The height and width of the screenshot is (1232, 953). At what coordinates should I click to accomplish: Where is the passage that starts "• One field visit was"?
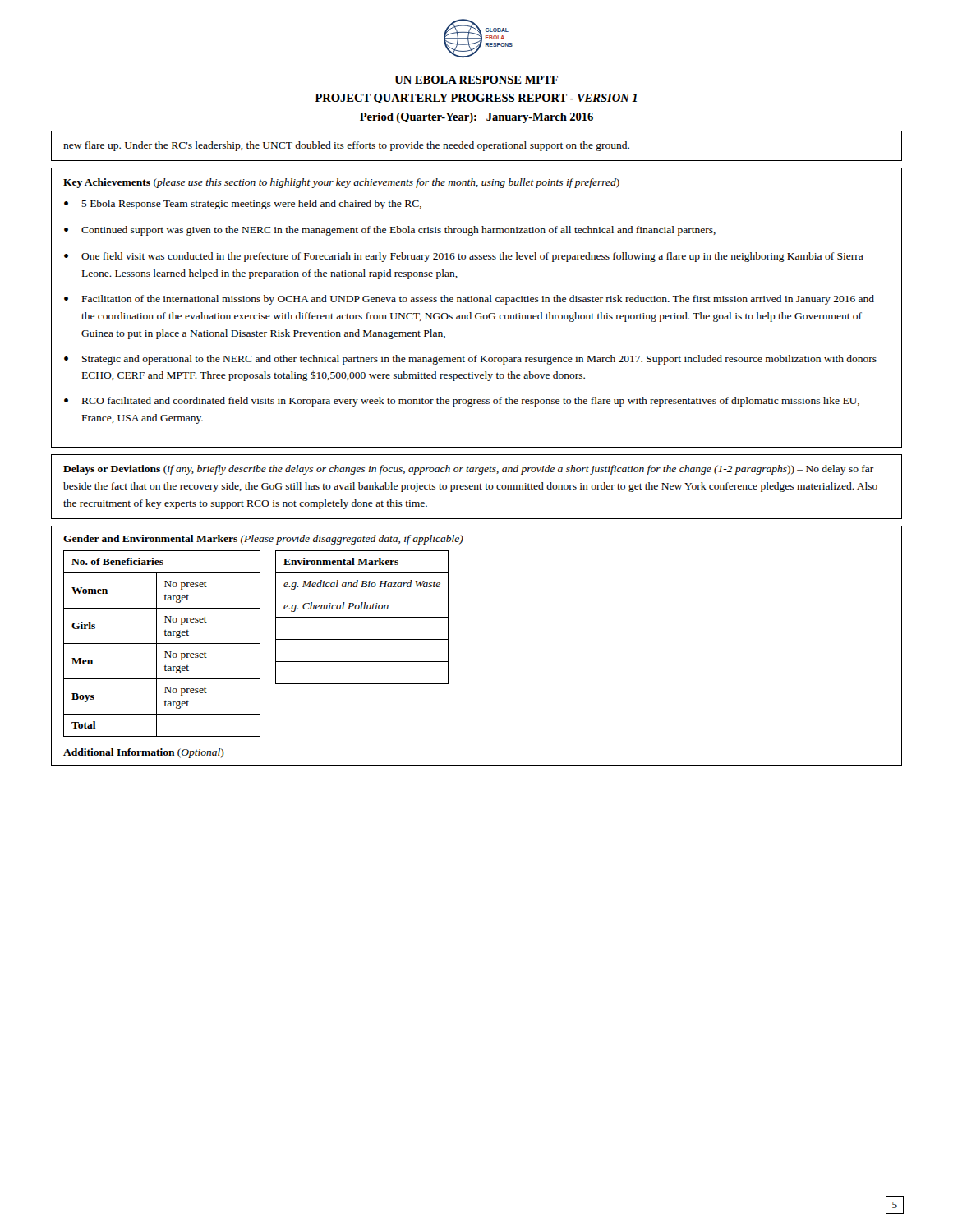click(476, 265)
